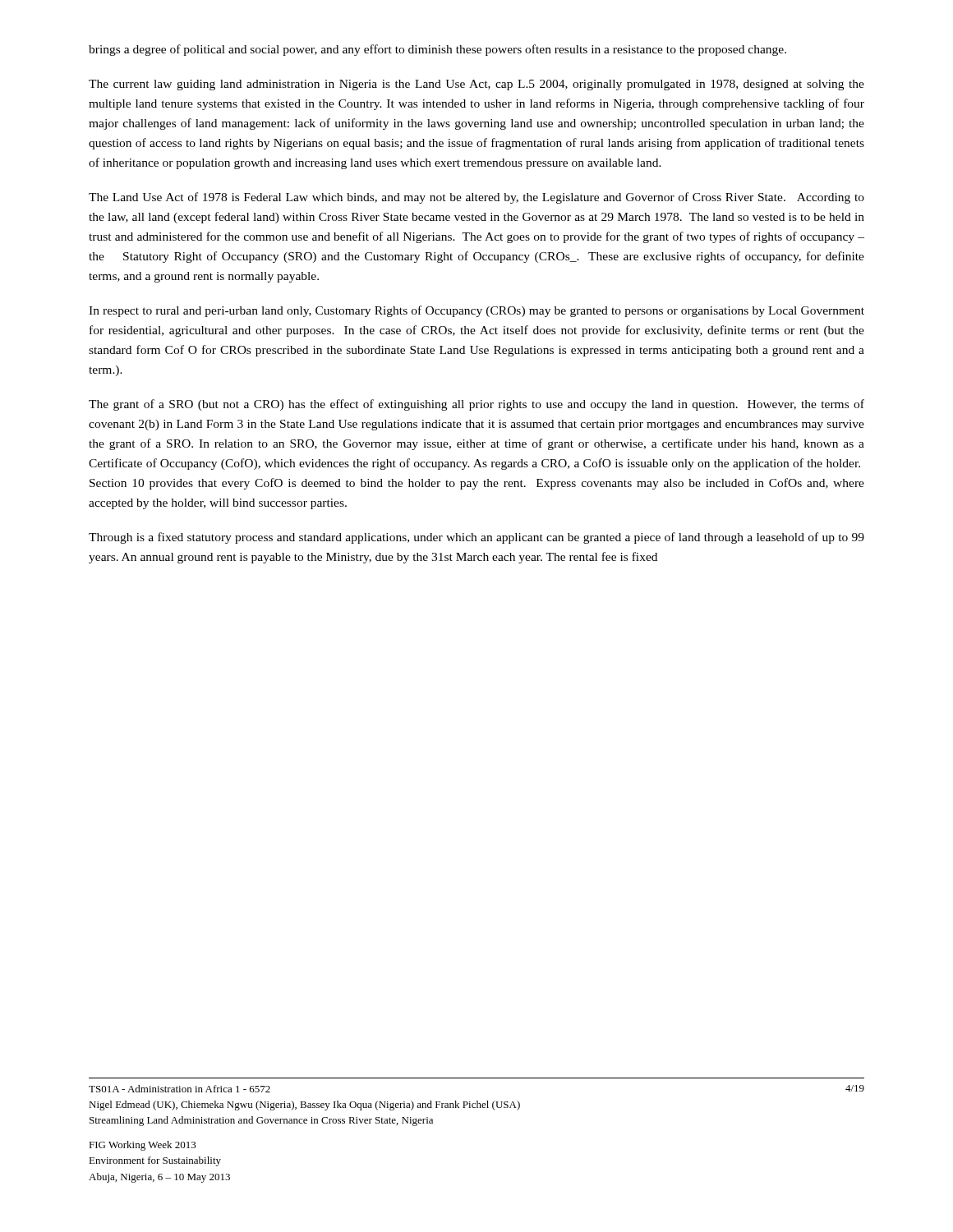This screenshot has height=1232, width=953.
Task: Locate the text block with the text "The Land Use"
Action: click(x=476, y=236)
